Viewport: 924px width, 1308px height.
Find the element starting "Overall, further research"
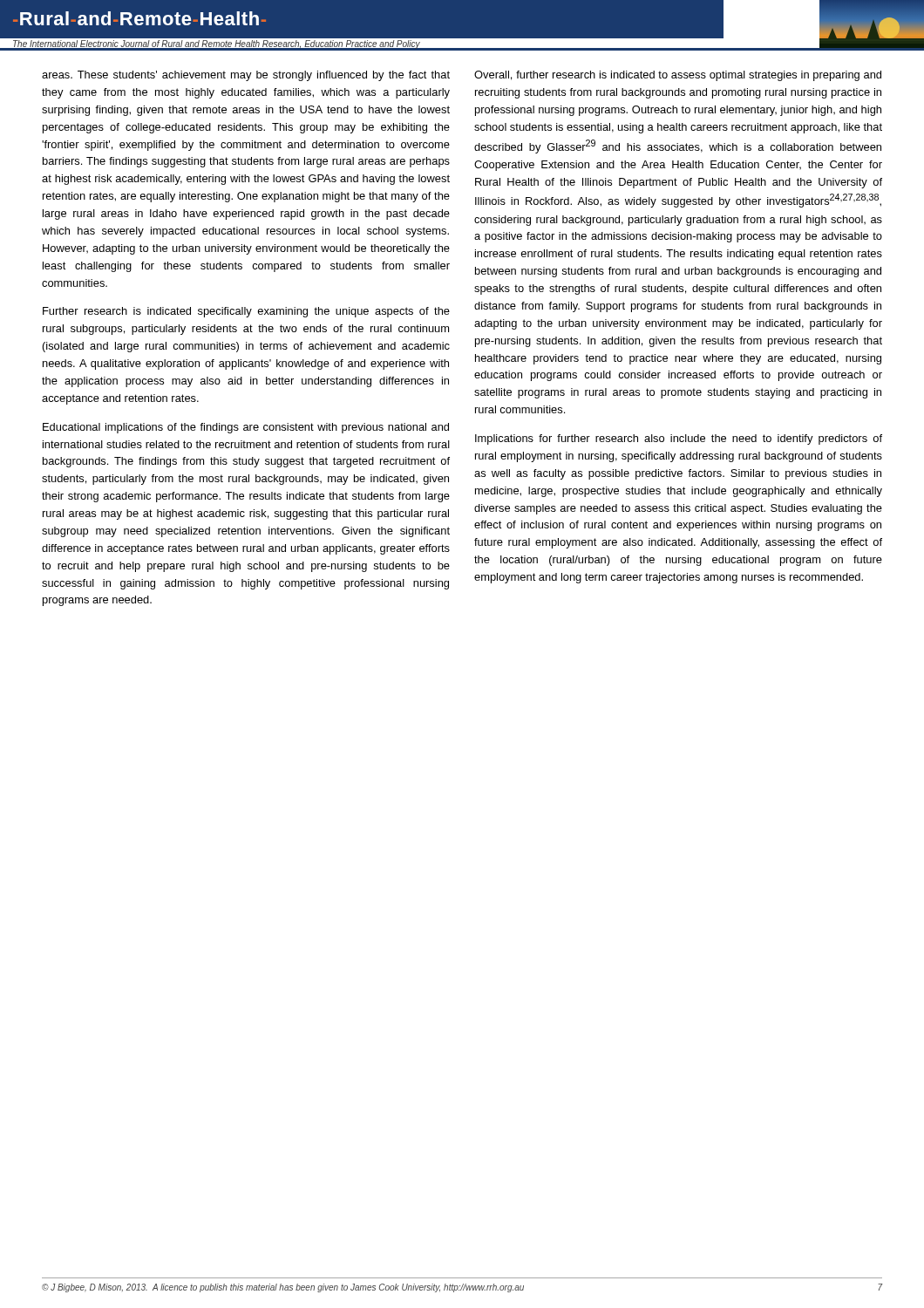click(678, 326)
